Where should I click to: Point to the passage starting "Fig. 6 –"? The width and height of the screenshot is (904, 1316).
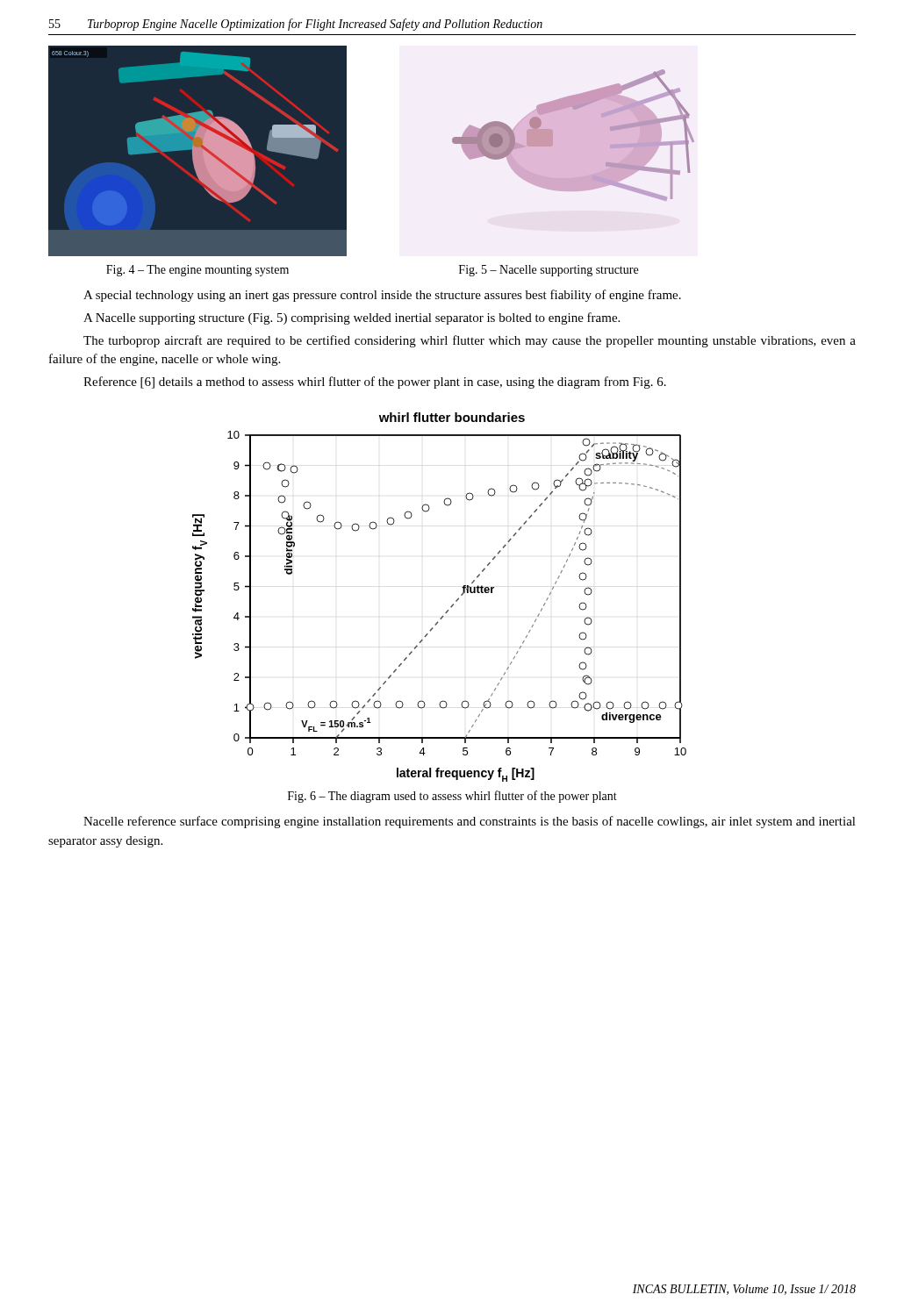pyautogui.click(x=452, y=796)
